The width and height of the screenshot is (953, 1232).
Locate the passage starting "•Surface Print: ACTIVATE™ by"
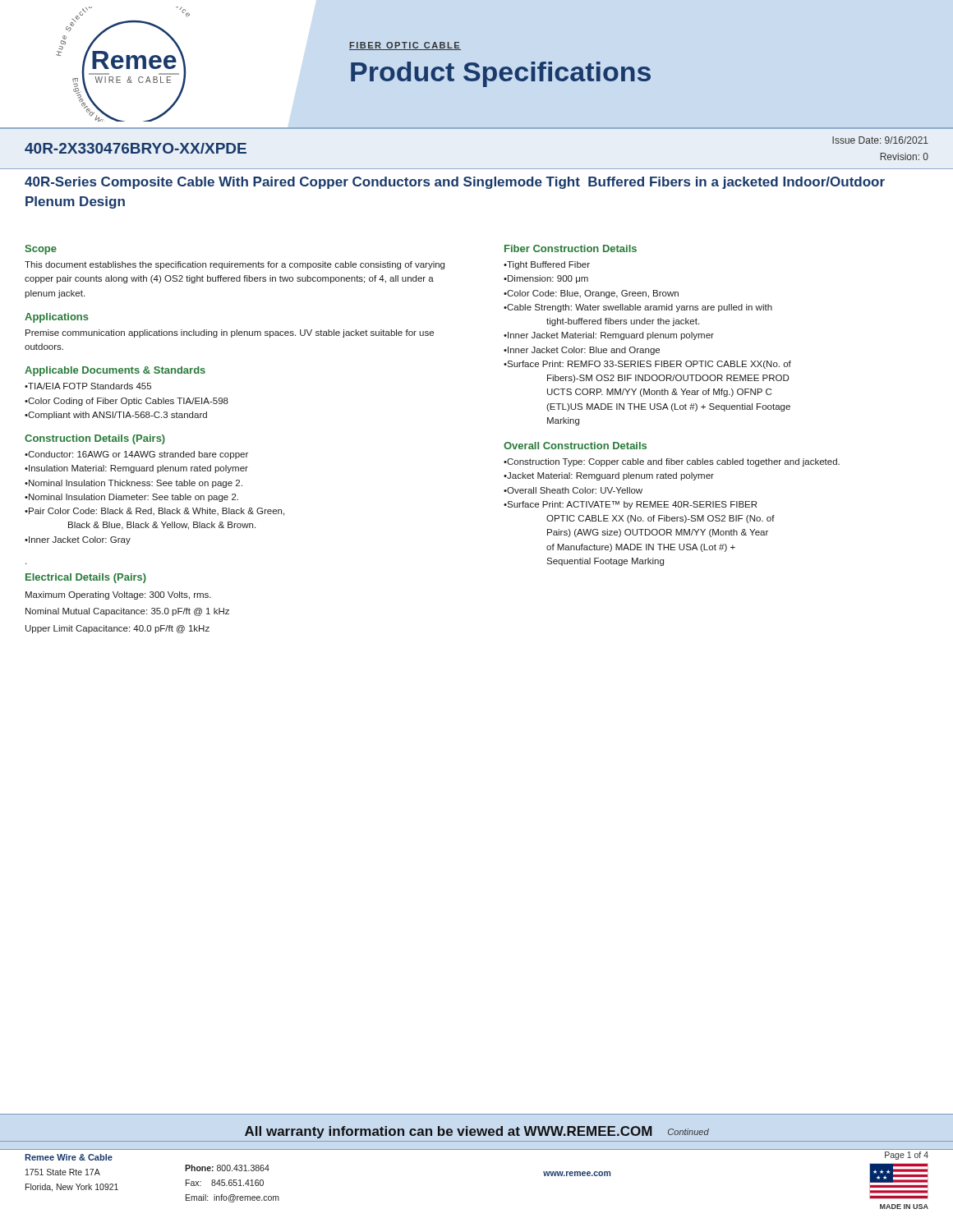[639, 534]
